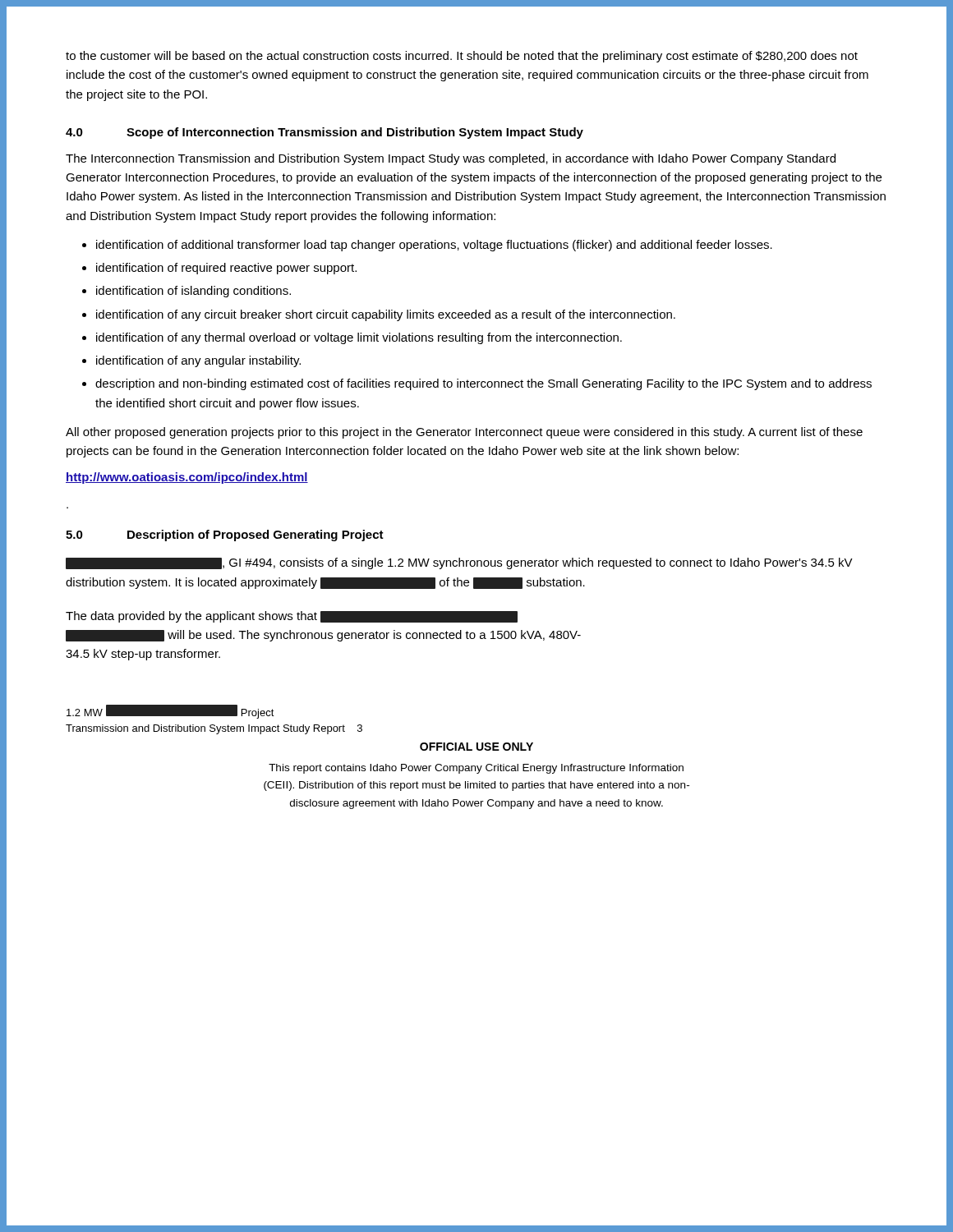Point to the region starting "description and non-binding"
This screenshot has width=953, height=1232.
pos(484,393)
